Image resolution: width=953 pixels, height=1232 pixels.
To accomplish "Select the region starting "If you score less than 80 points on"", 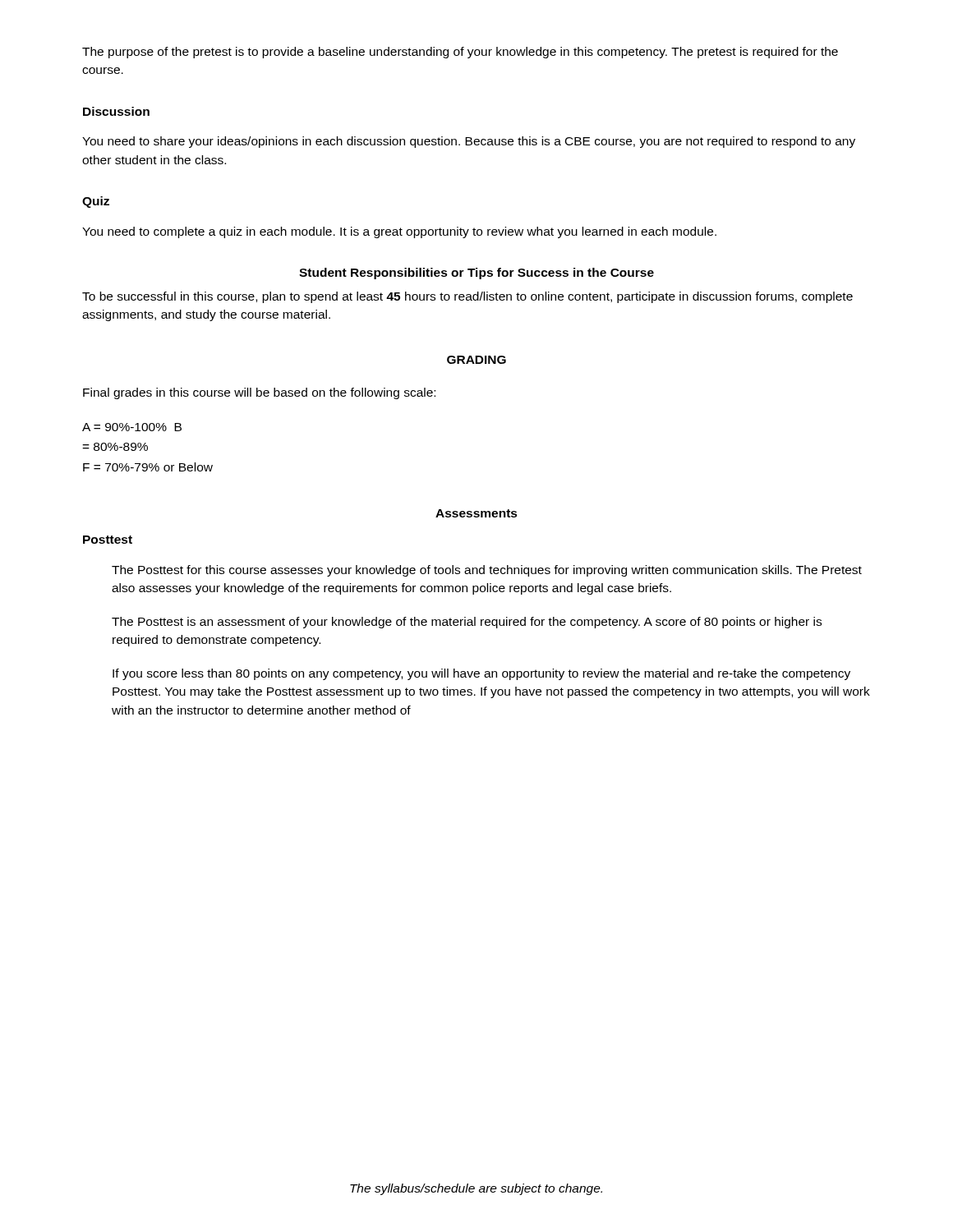I will [491, 691].
